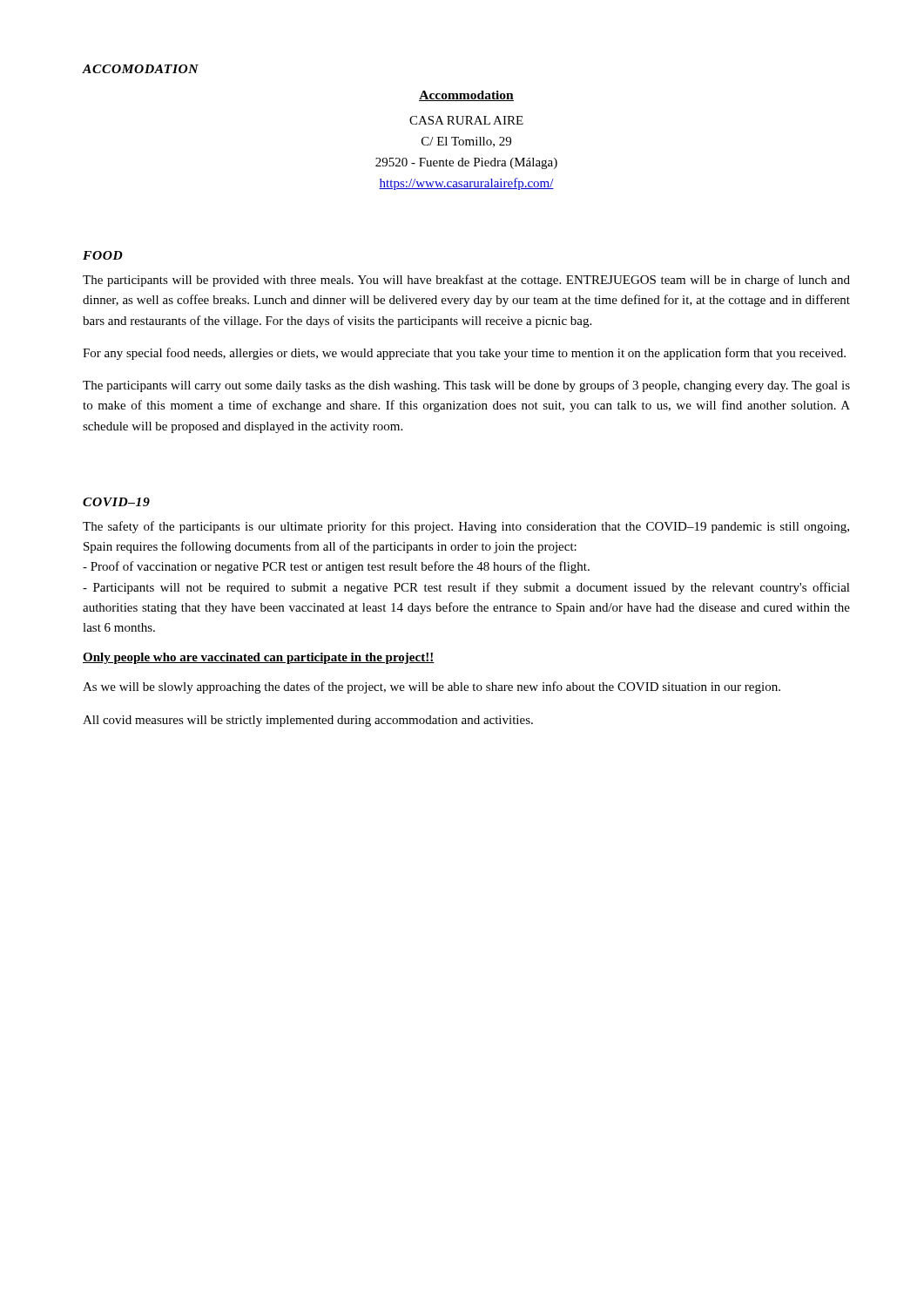Find the passage starting "All covid measures will be strictly"
The height and width of the screenshot is (1307, 924).
tap(308, 719)
